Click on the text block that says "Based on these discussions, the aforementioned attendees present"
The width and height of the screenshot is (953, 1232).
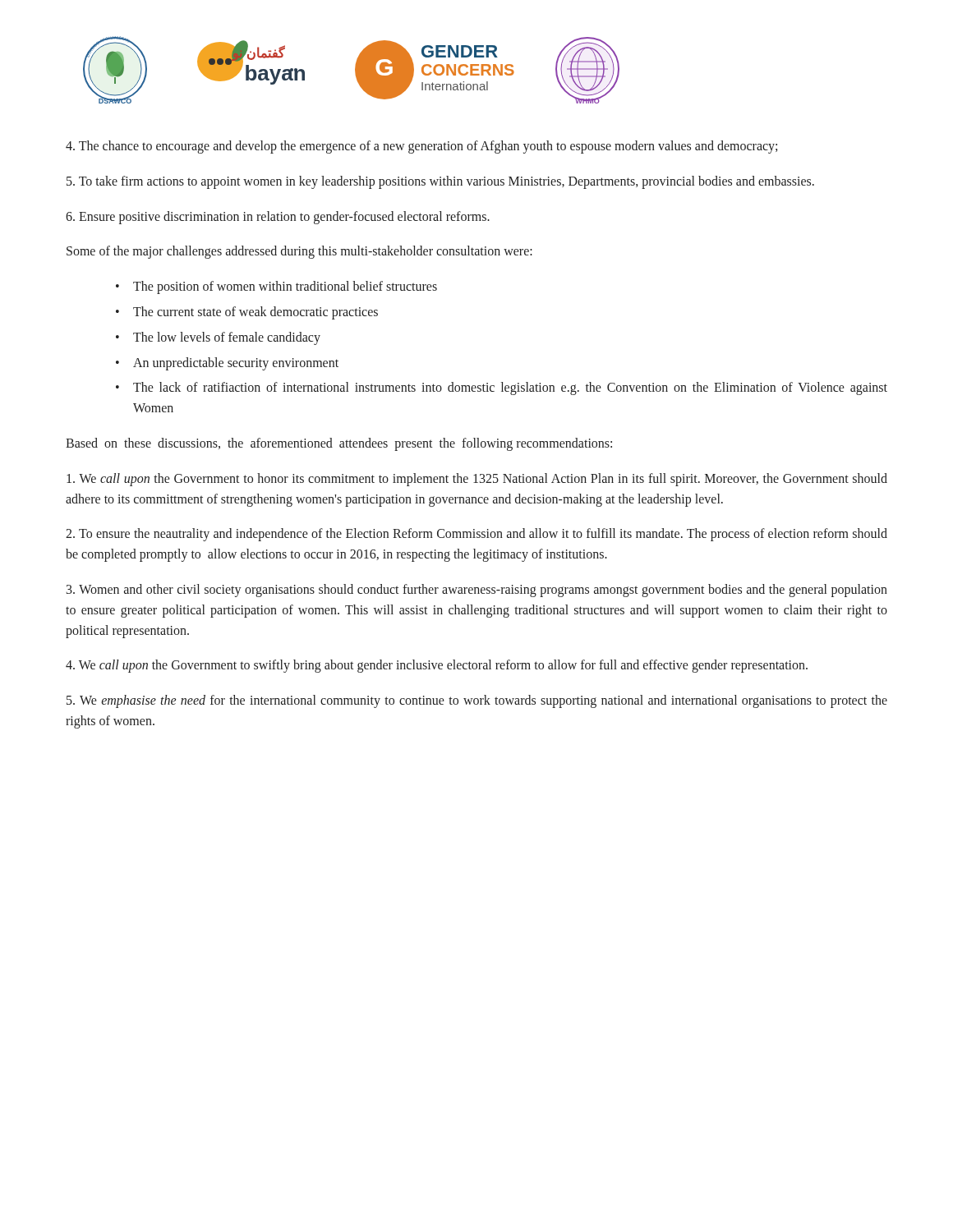[x=340, y=443]
